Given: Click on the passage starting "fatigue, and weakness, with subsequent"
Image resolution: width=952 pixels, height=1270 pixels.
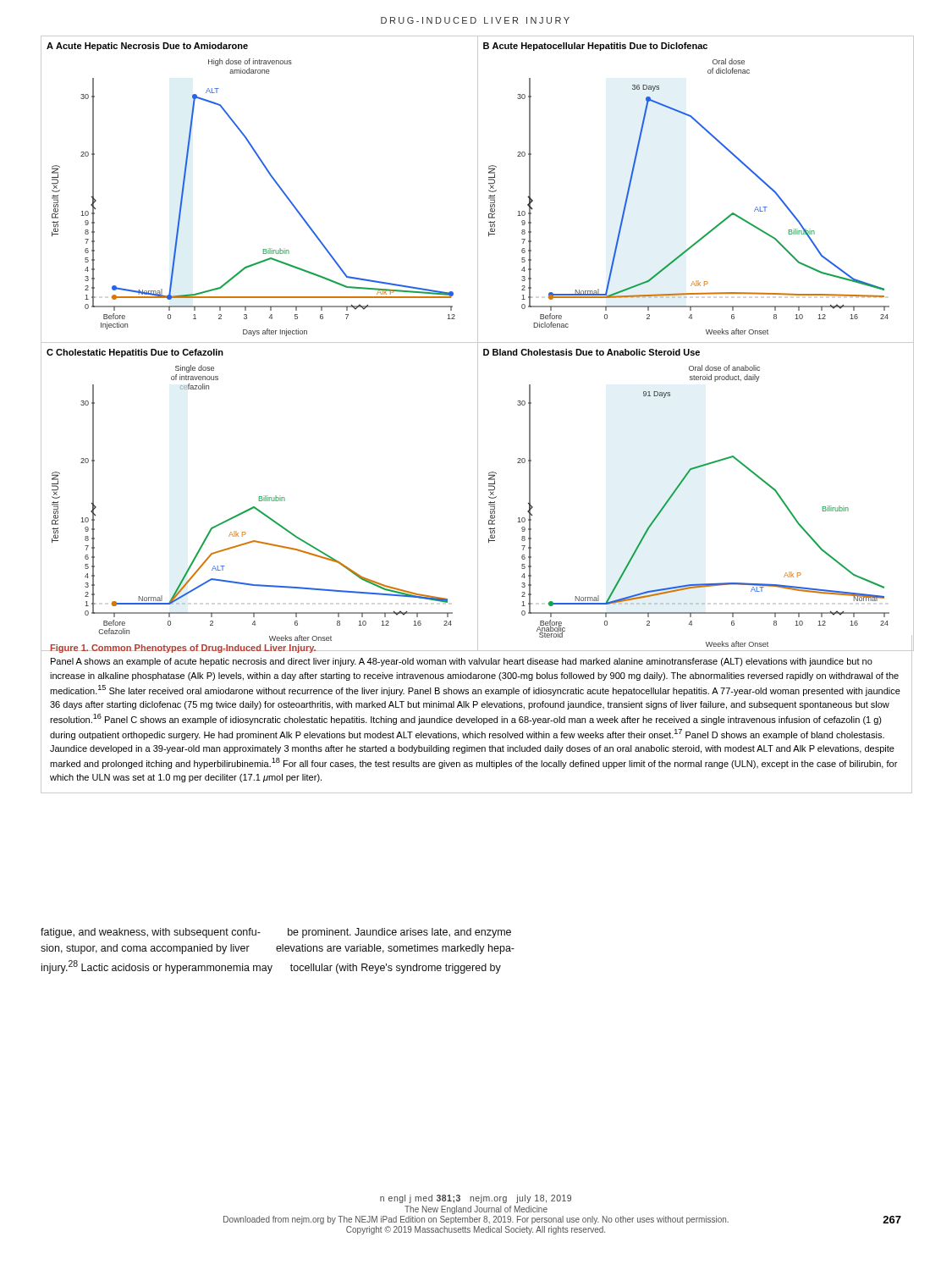Looking at the screenshot, I should (278, 950).
